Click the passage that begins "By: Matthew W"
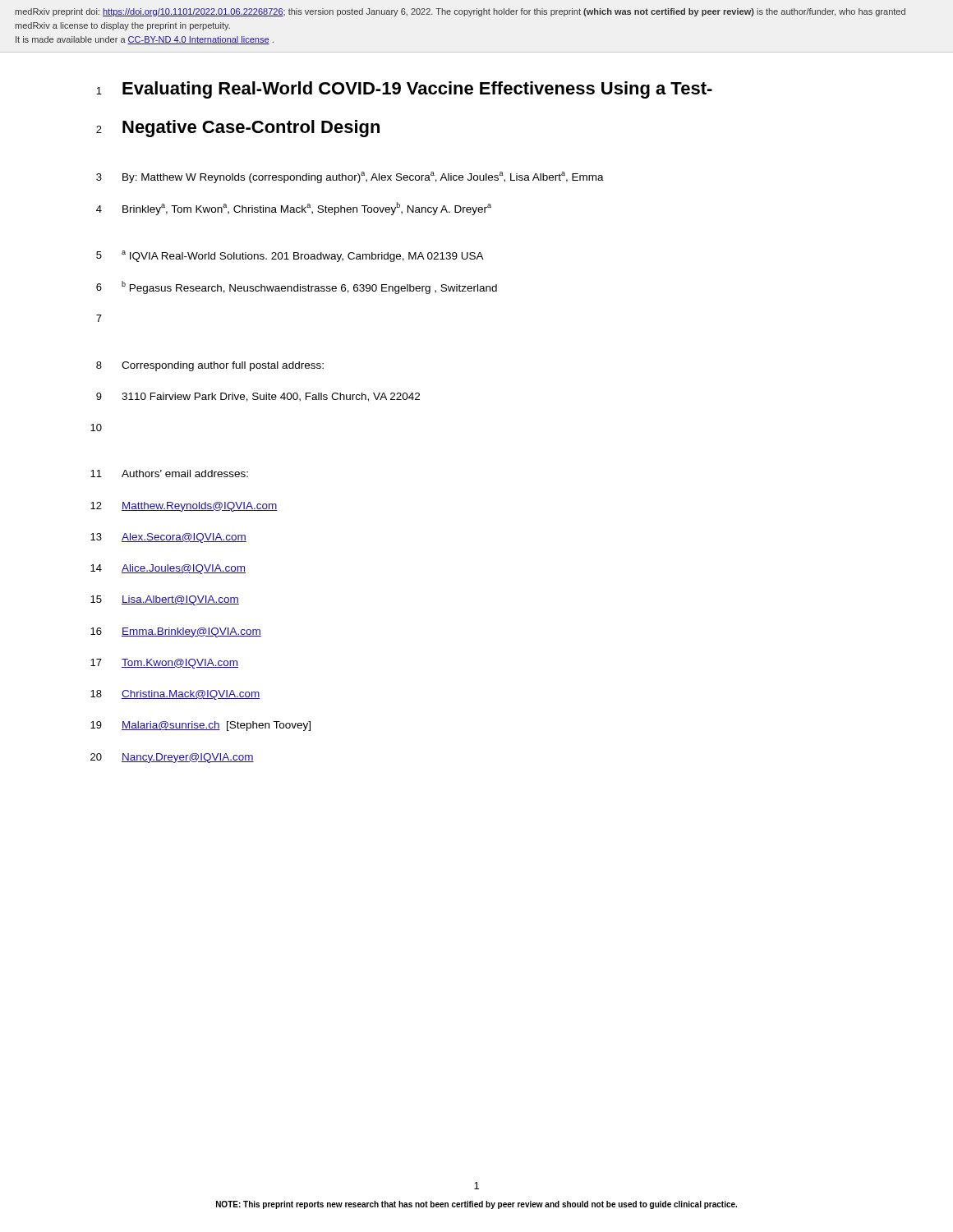The width and height of the screenshot is (953, 1232). coord(363,176)
